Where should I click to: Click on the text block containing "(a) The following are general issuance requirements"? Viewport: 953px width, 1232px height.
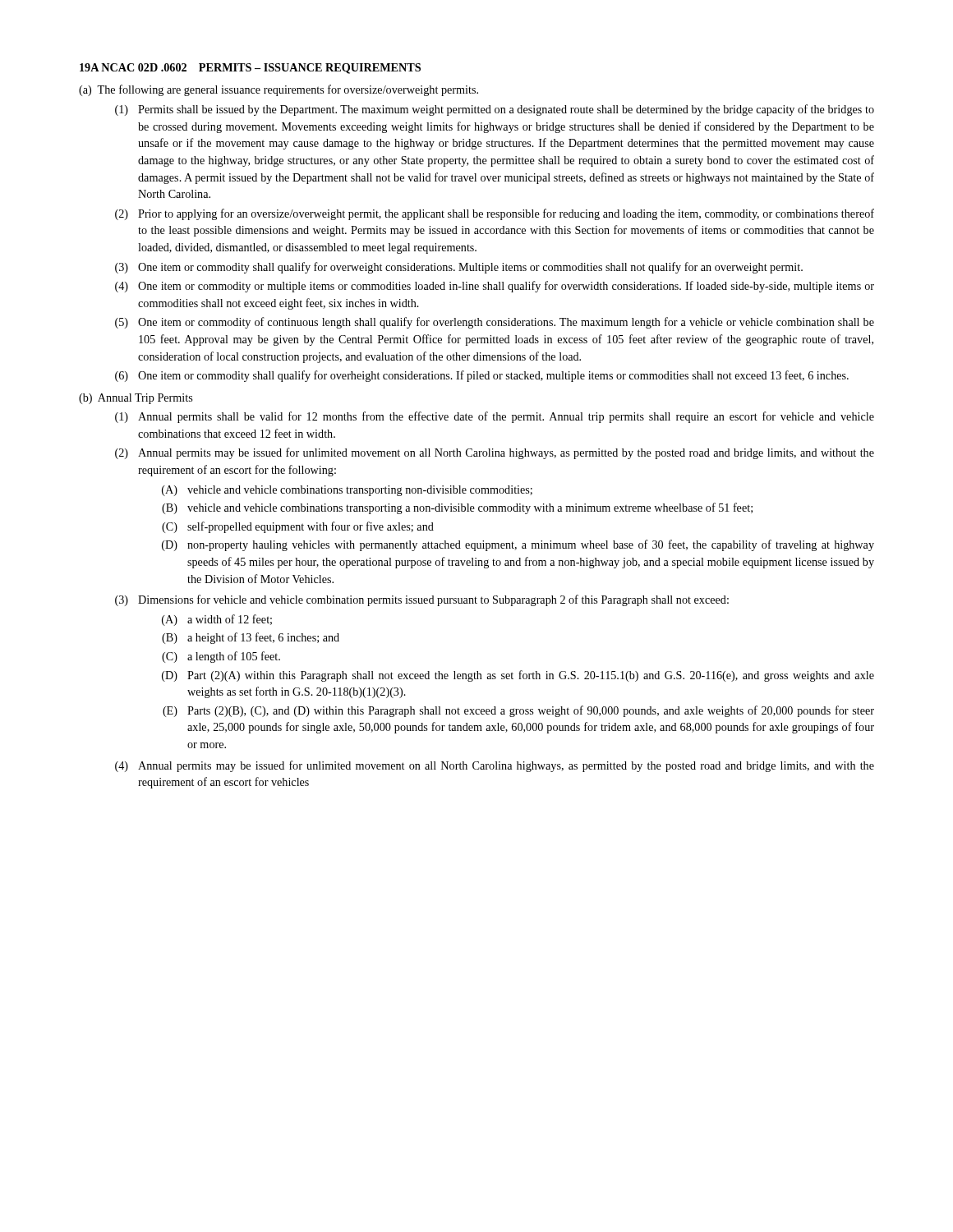[x=279, y=89]
